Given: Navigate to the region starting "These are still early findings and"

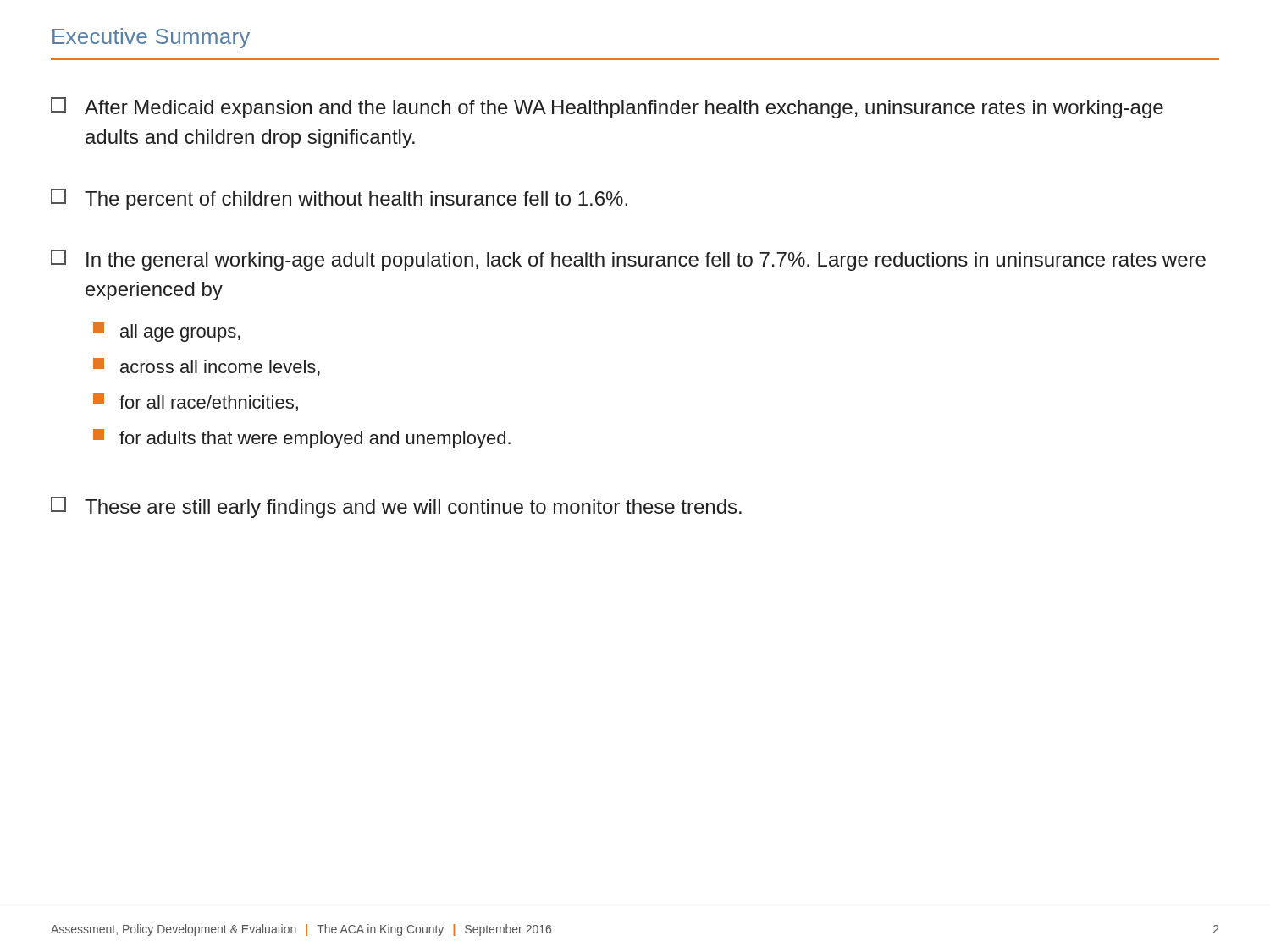Looking at the screenshot, I should click(x=635, y=507).
